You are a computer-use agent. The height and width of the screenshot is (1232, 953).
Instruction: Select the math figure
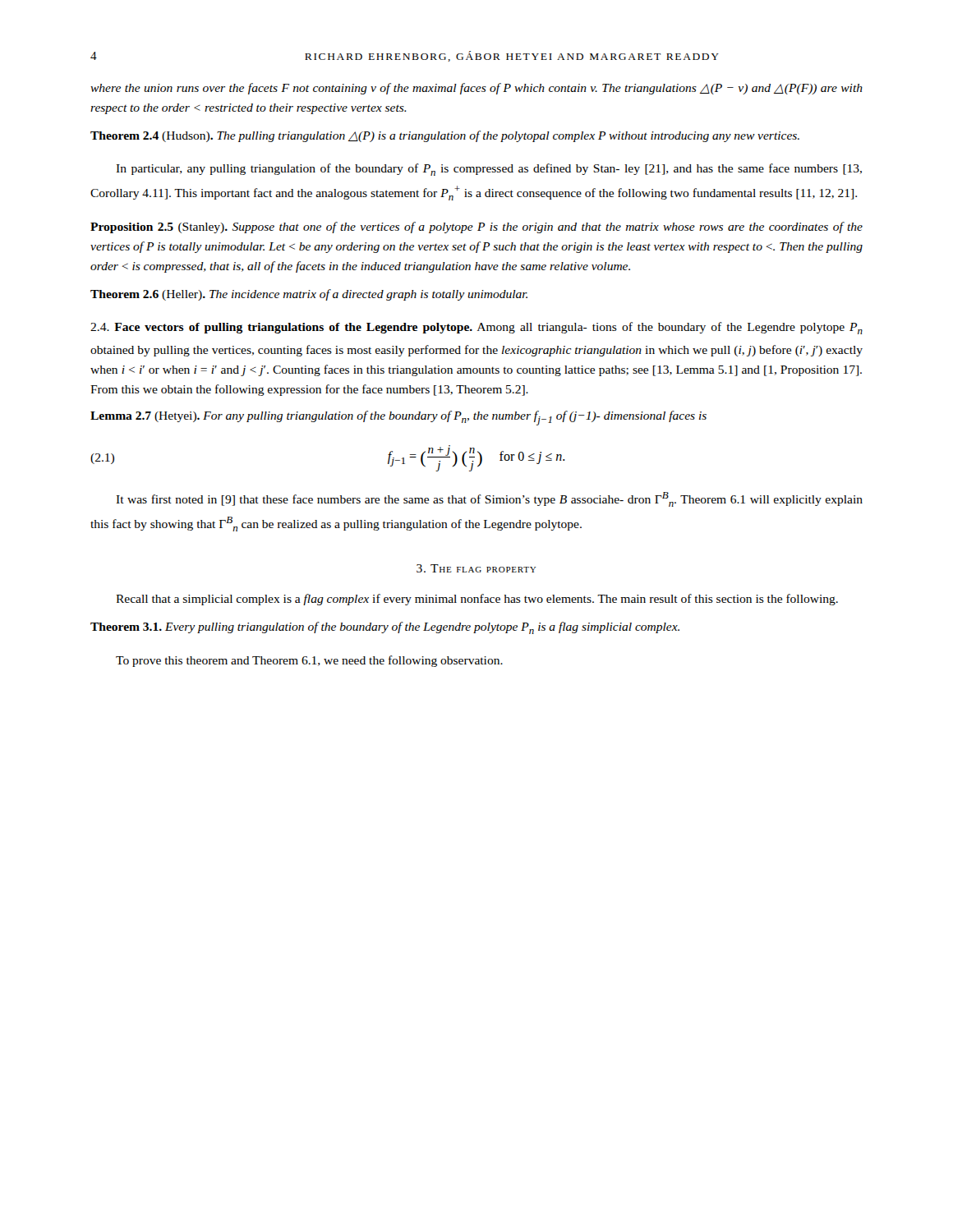point(476,457)
